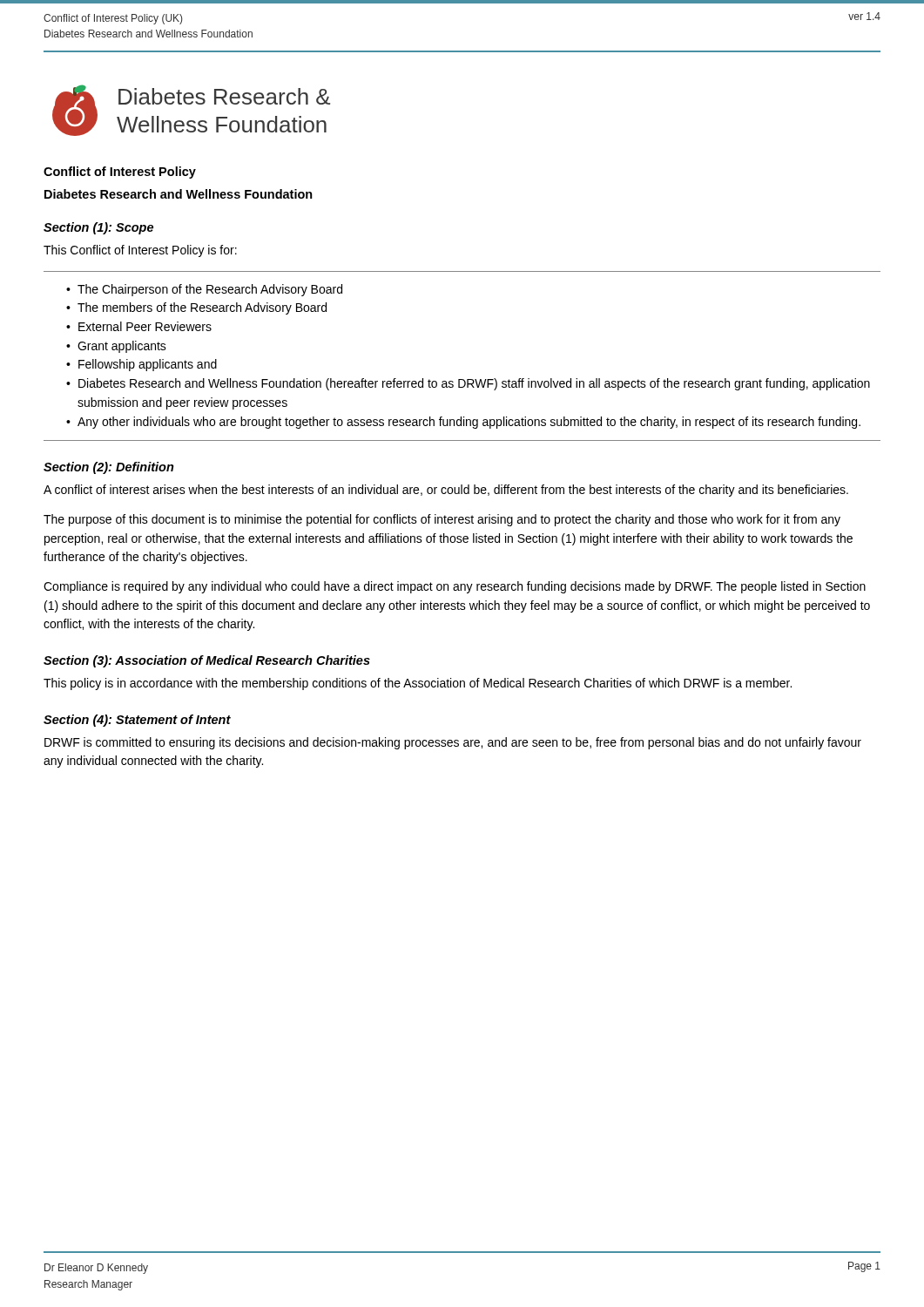This screenshot has width=924, height=1307.
Task: Where does it say "Section (3): Association of Medical Research Charities"?
Action: (207, 660)
